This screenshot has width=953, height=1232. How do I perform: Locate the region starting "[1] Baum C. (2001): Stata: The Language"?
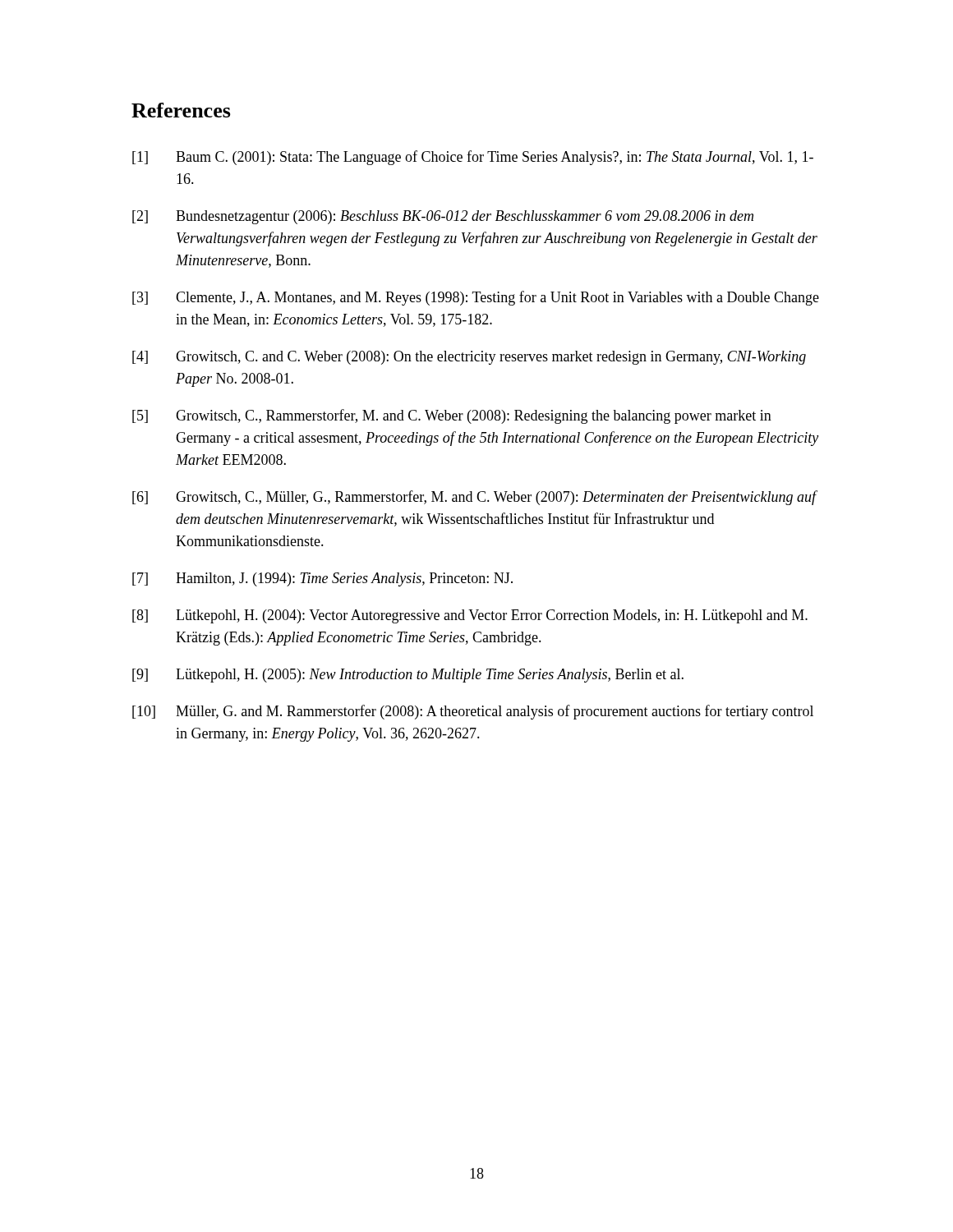476,168
